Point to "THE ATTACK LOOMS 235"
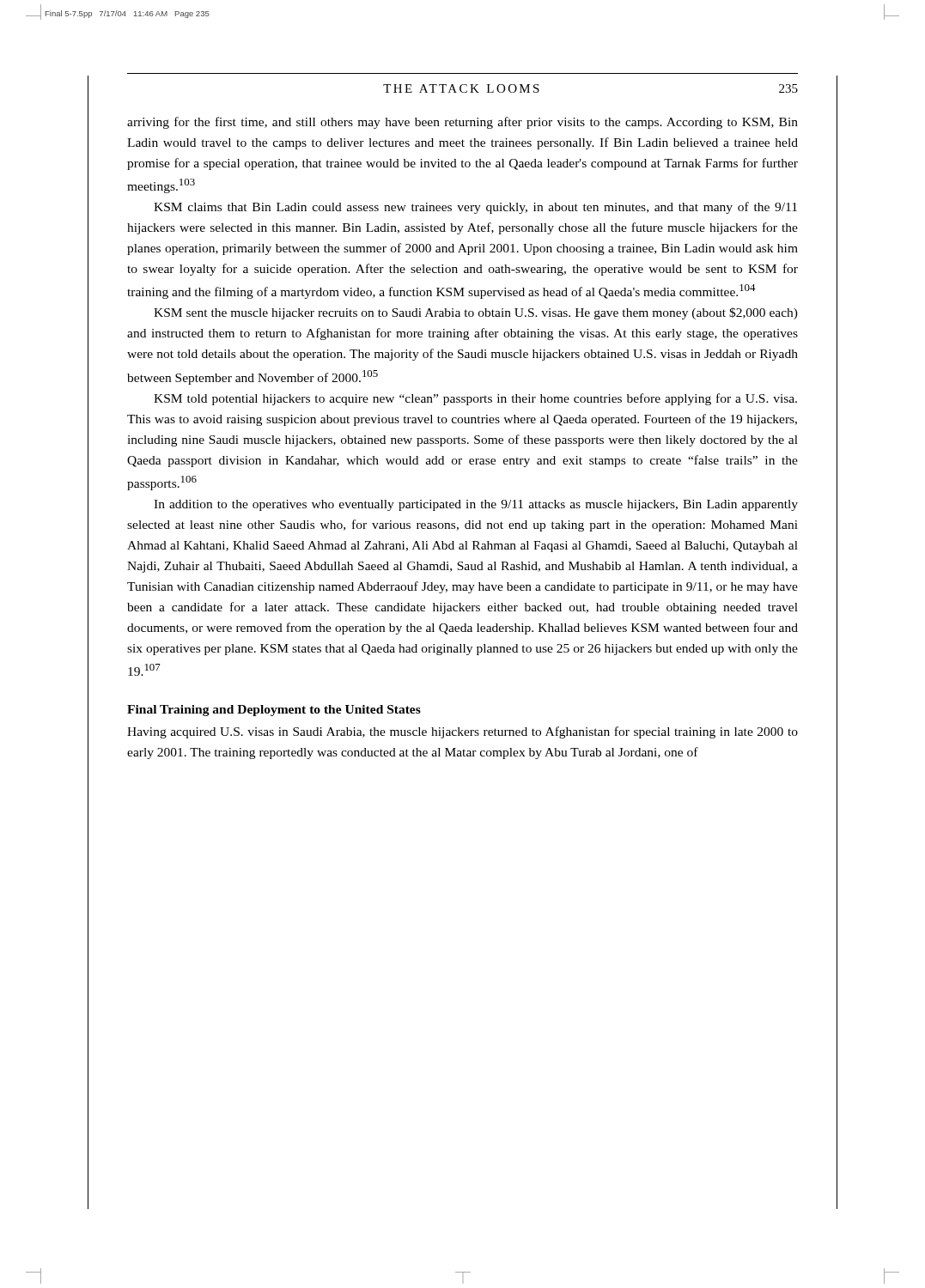The width and height of the screenshot is (925, 1288). [462, 89]
